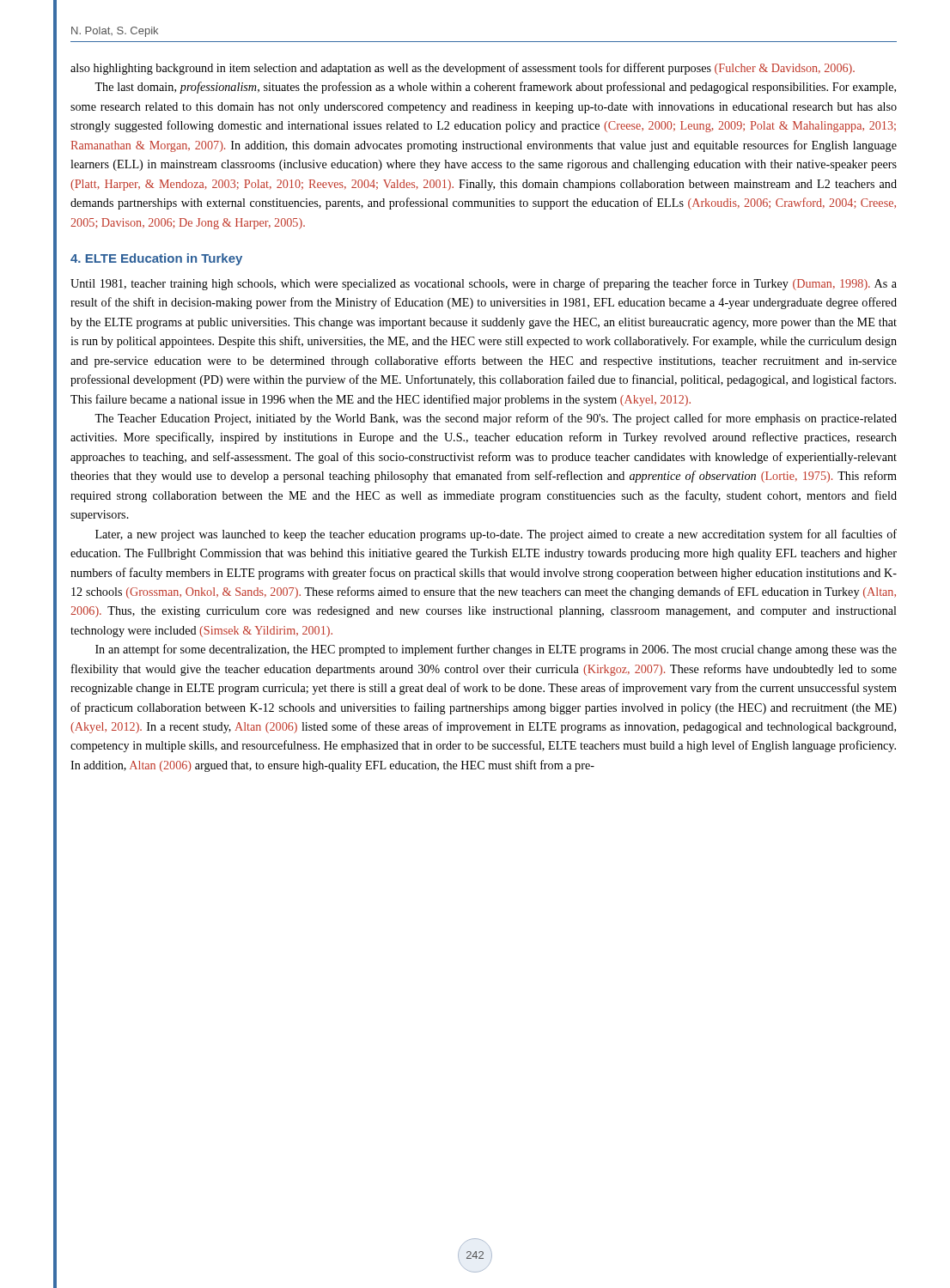Find the section header containing "4. ELTE Education in Turkey"
Viewport: 950px width, 1288px height.
pyautogui.click(x=156, y=258)
